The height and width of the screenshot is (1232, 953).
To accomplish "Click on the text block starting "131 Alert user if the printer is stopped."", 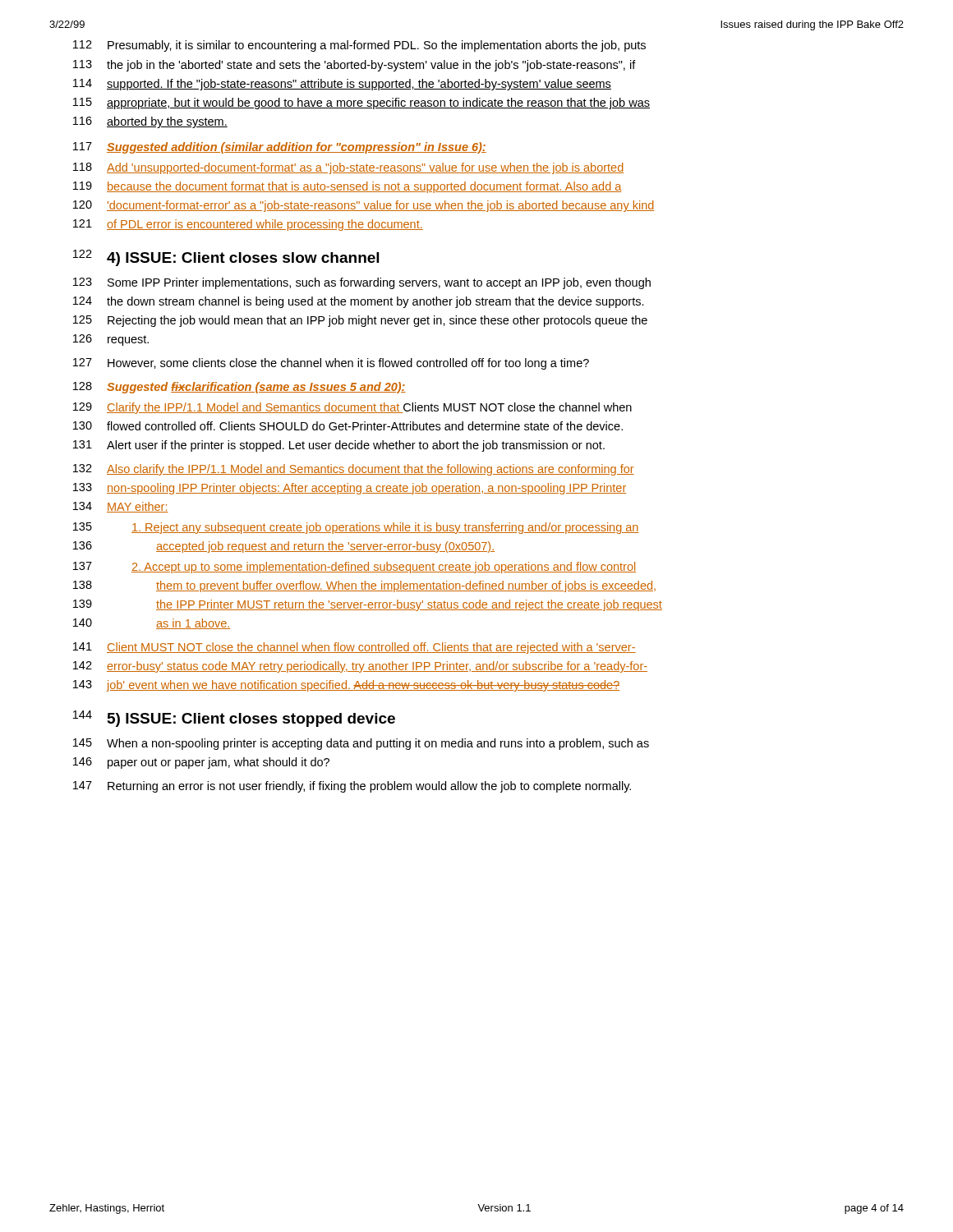I will [x=476, y=445].
